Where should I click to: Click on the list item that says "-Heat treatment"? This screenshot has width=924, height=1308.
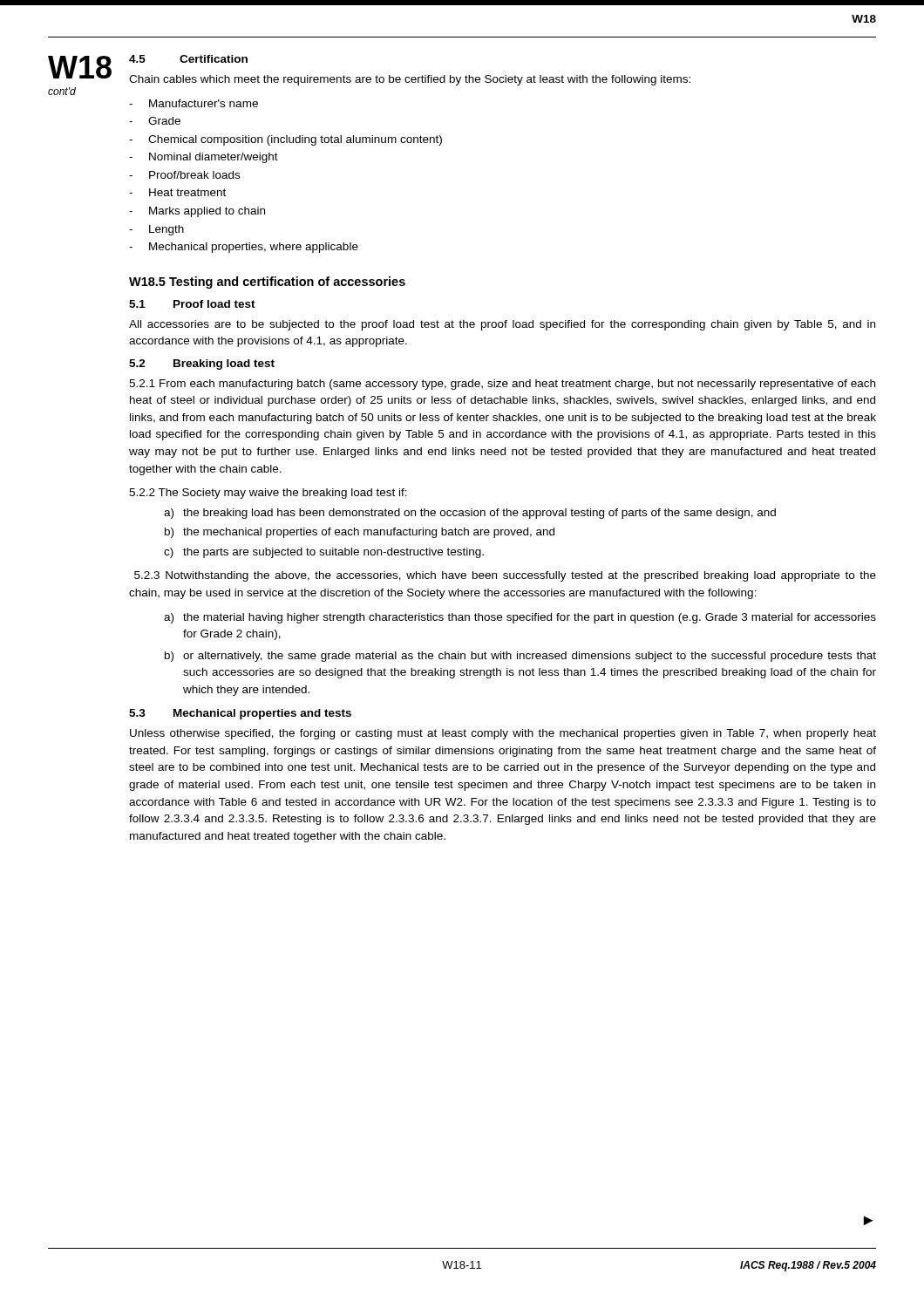[x=178, y=193]
